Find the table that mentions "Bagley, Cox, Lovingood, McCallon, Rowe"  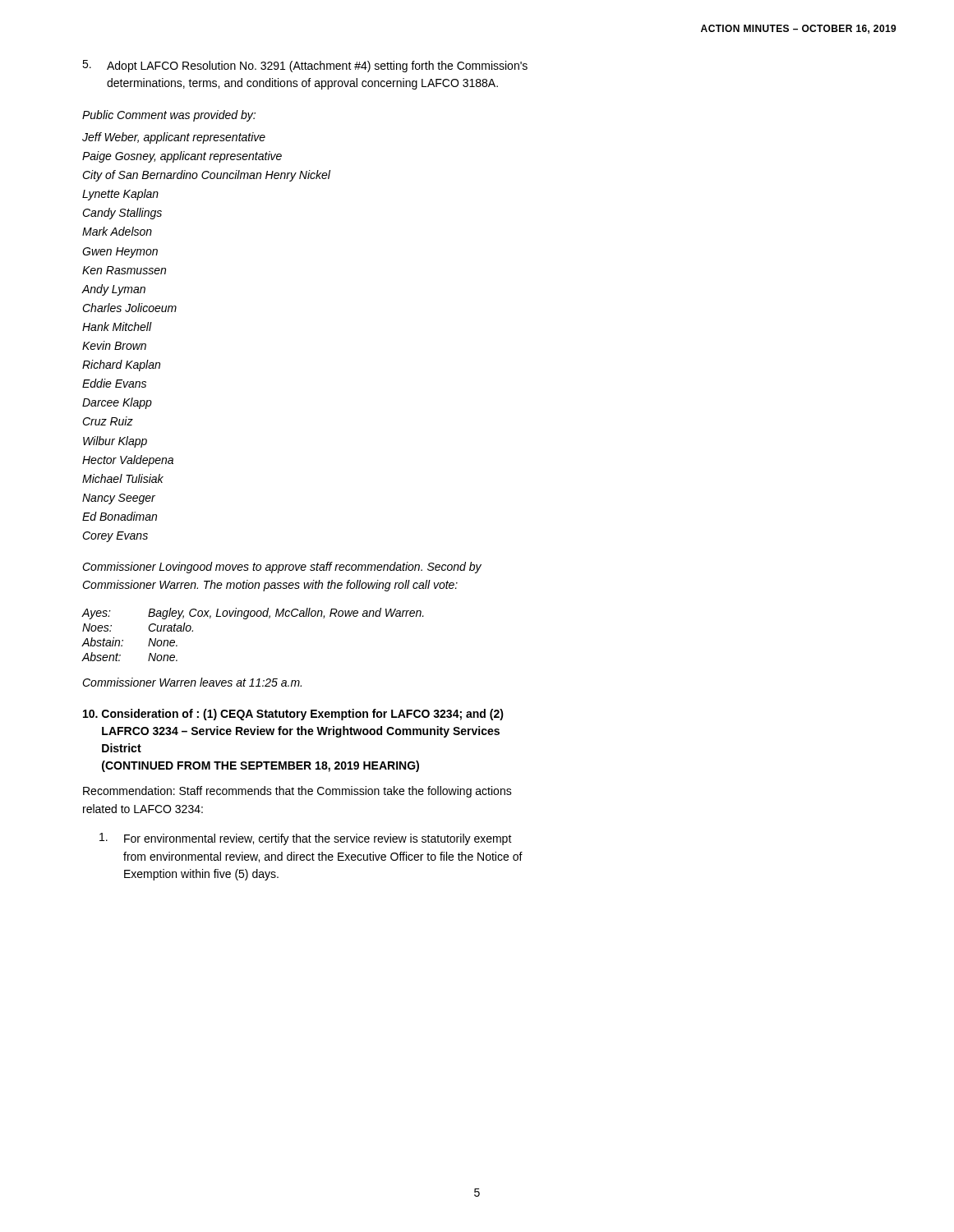[489, 635]
